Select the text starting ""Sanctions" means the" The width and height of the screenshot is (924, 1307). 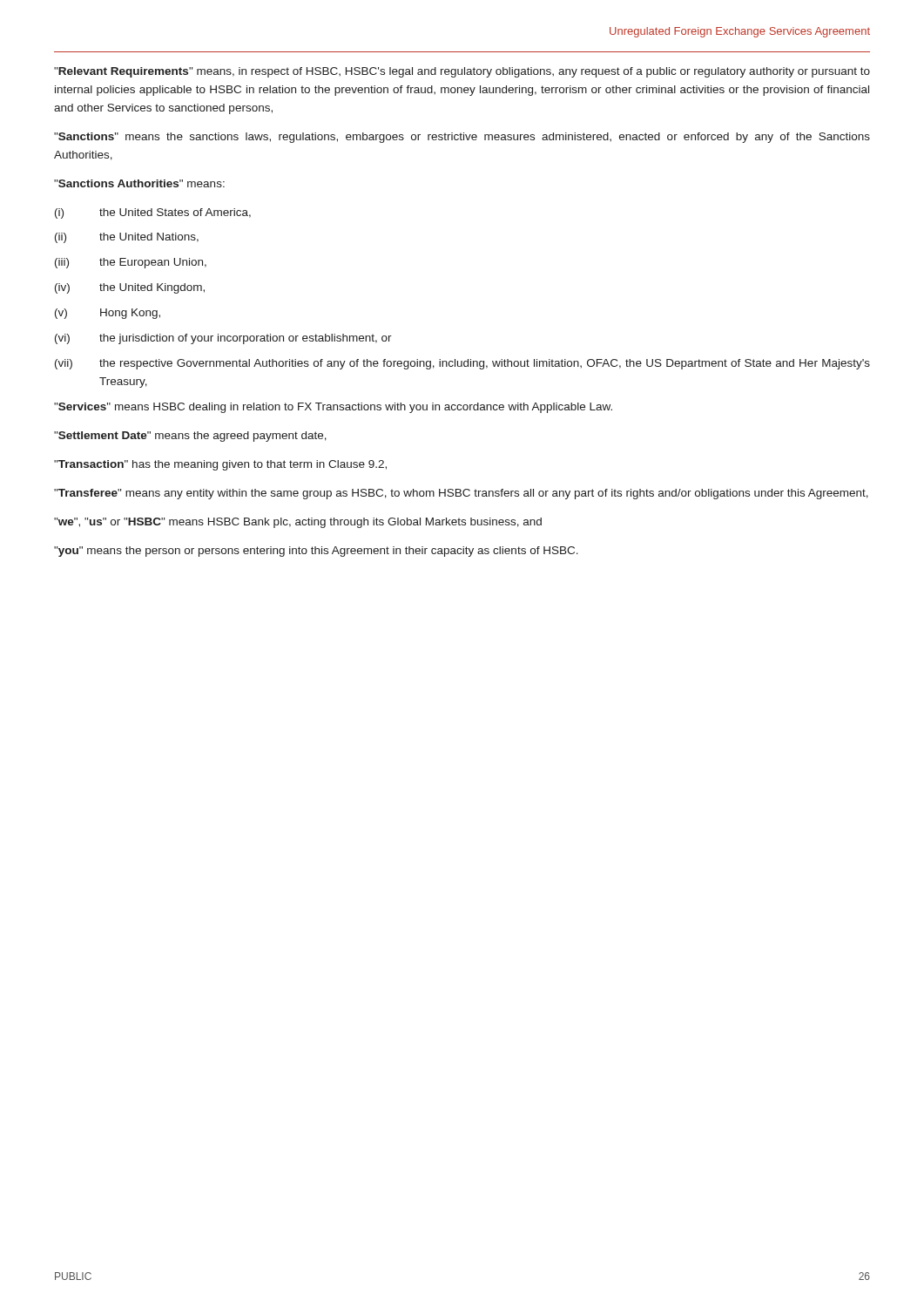(462, 145)
